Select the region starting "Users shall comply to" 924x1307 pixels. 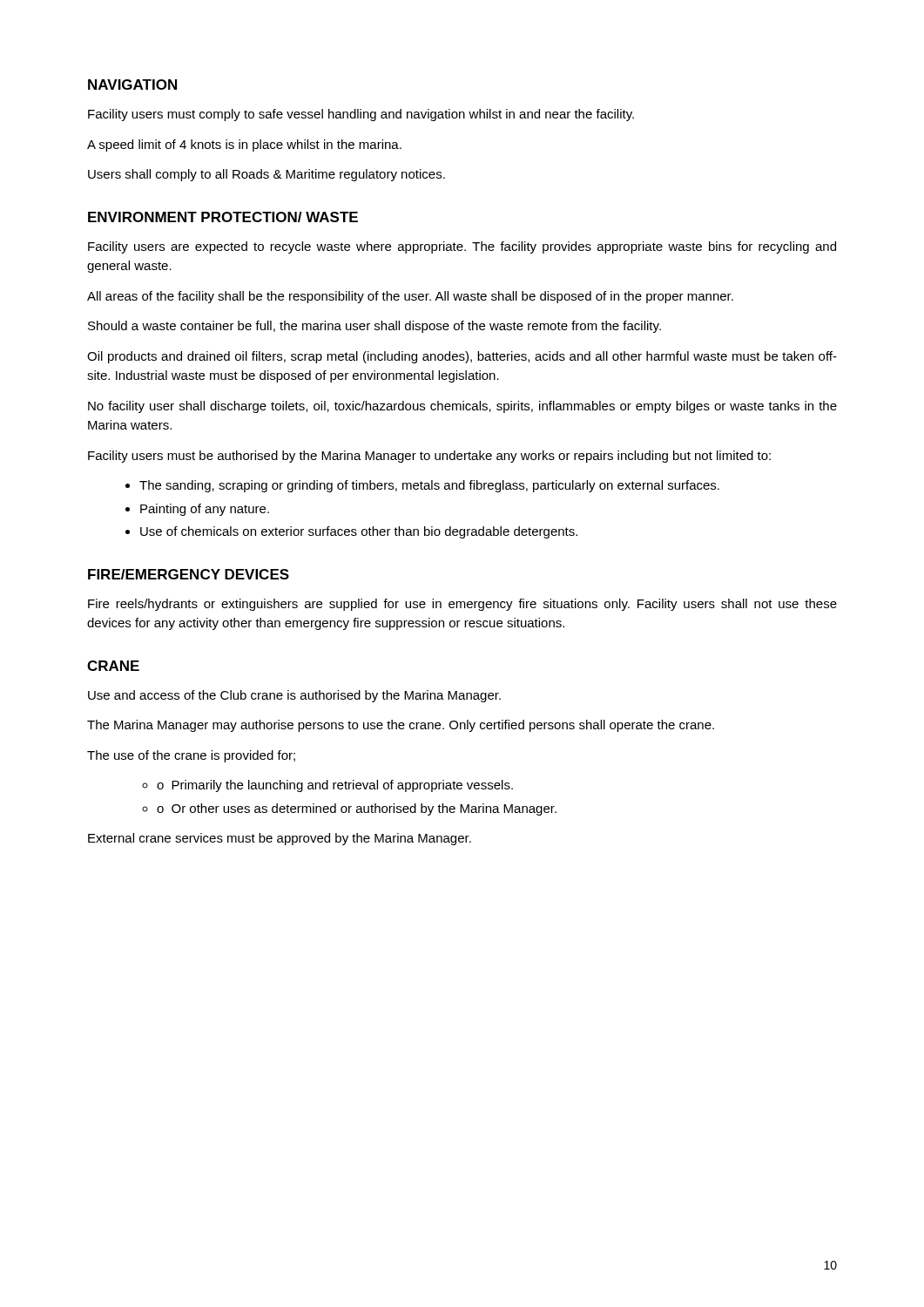tap(266, 174)
